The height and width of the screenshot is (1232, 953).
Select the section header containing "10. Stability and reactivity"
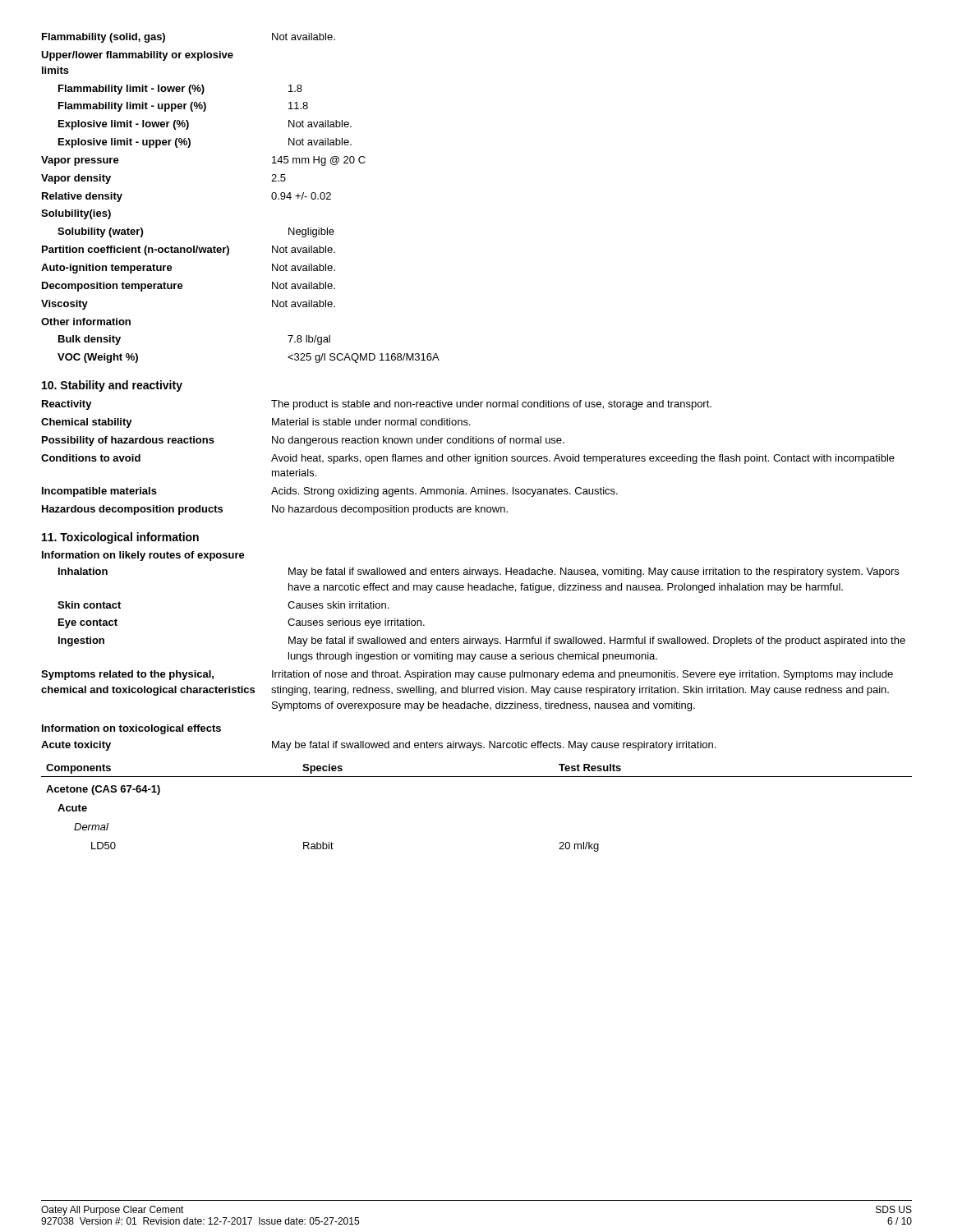[112, 385]
